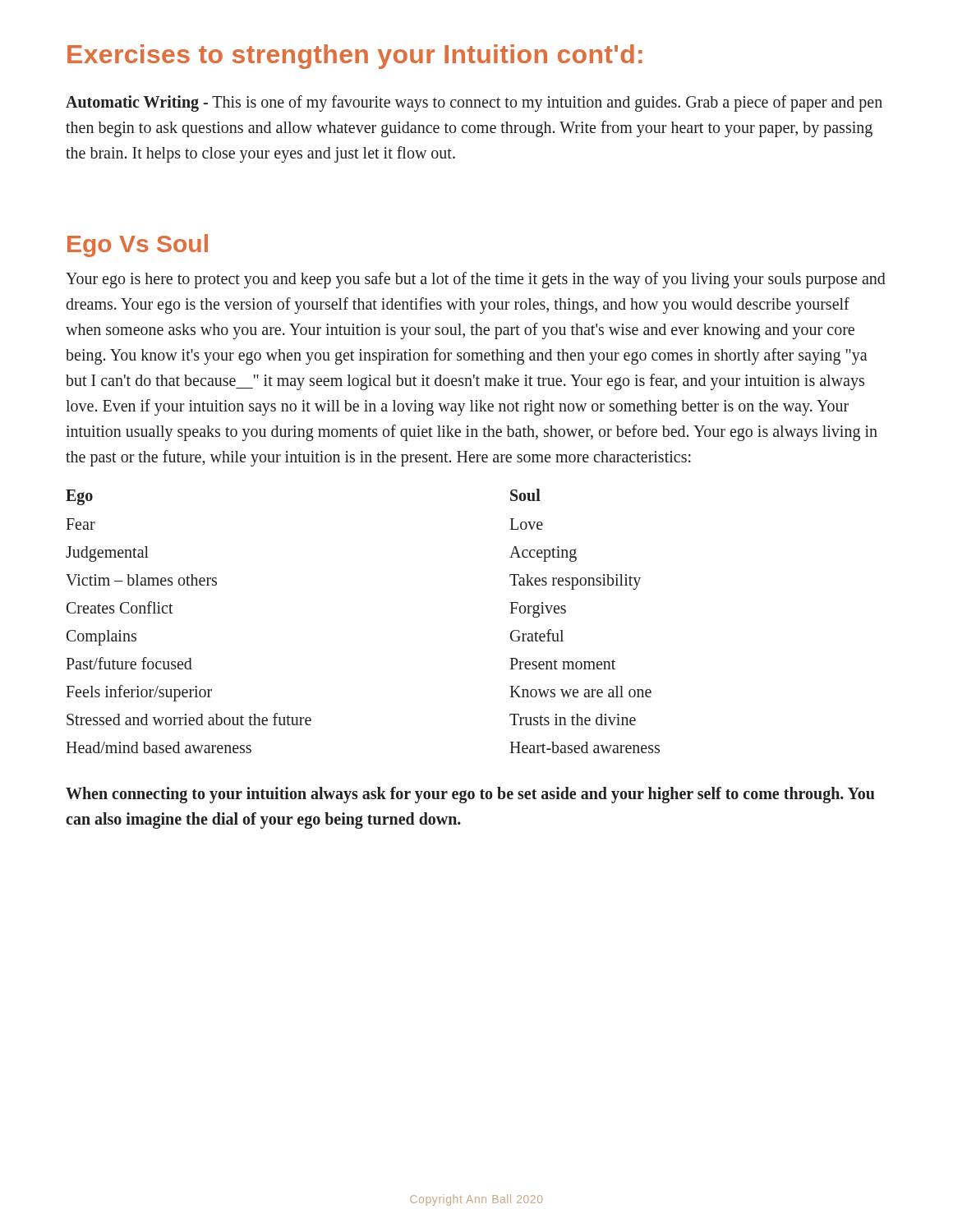Screen dimensions: 1232x953
Task: Find the section header containing "Ego Vs Soul"
Action: coord(138,246)
